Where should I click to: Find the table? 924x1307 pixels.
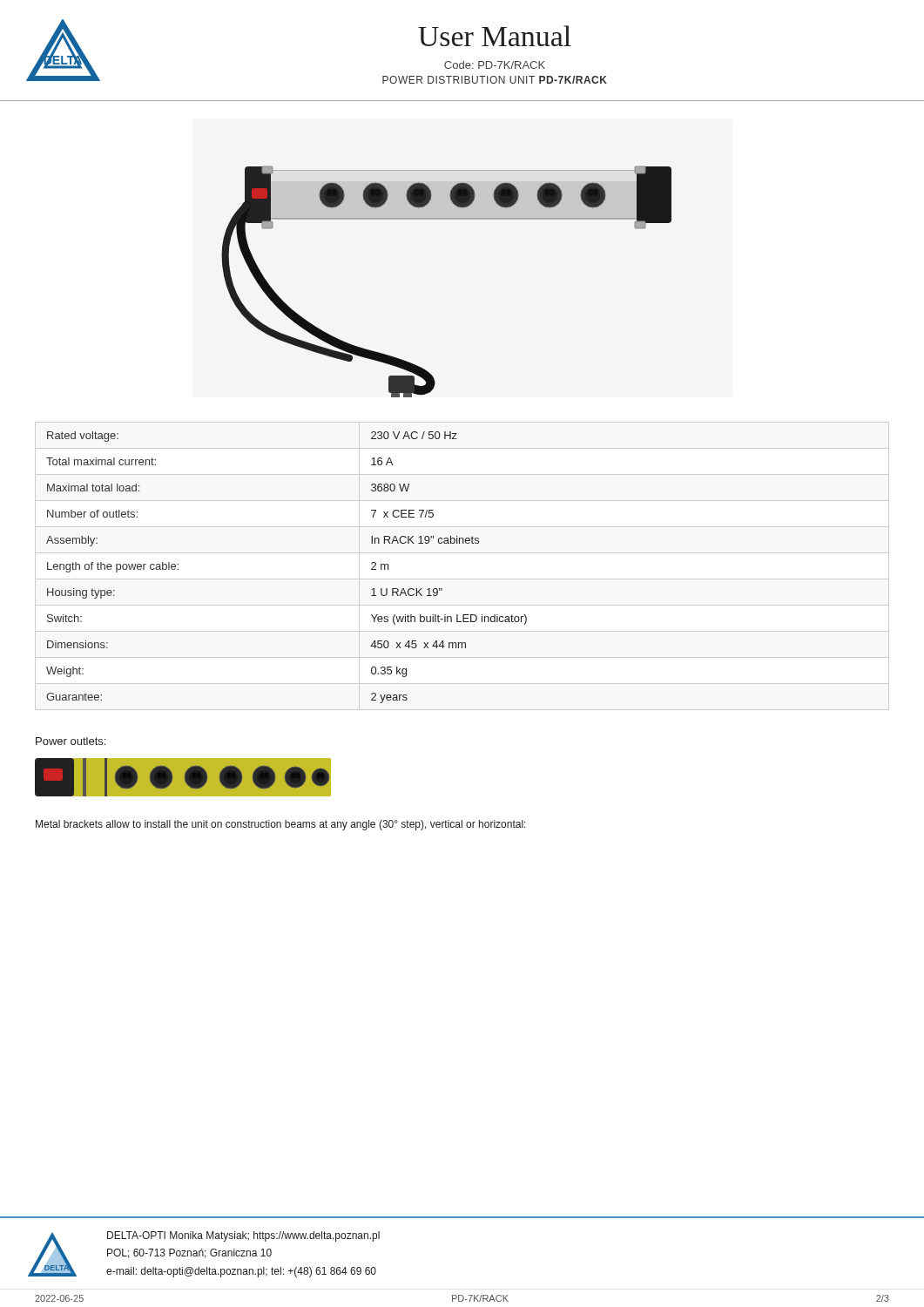[462, 566]
